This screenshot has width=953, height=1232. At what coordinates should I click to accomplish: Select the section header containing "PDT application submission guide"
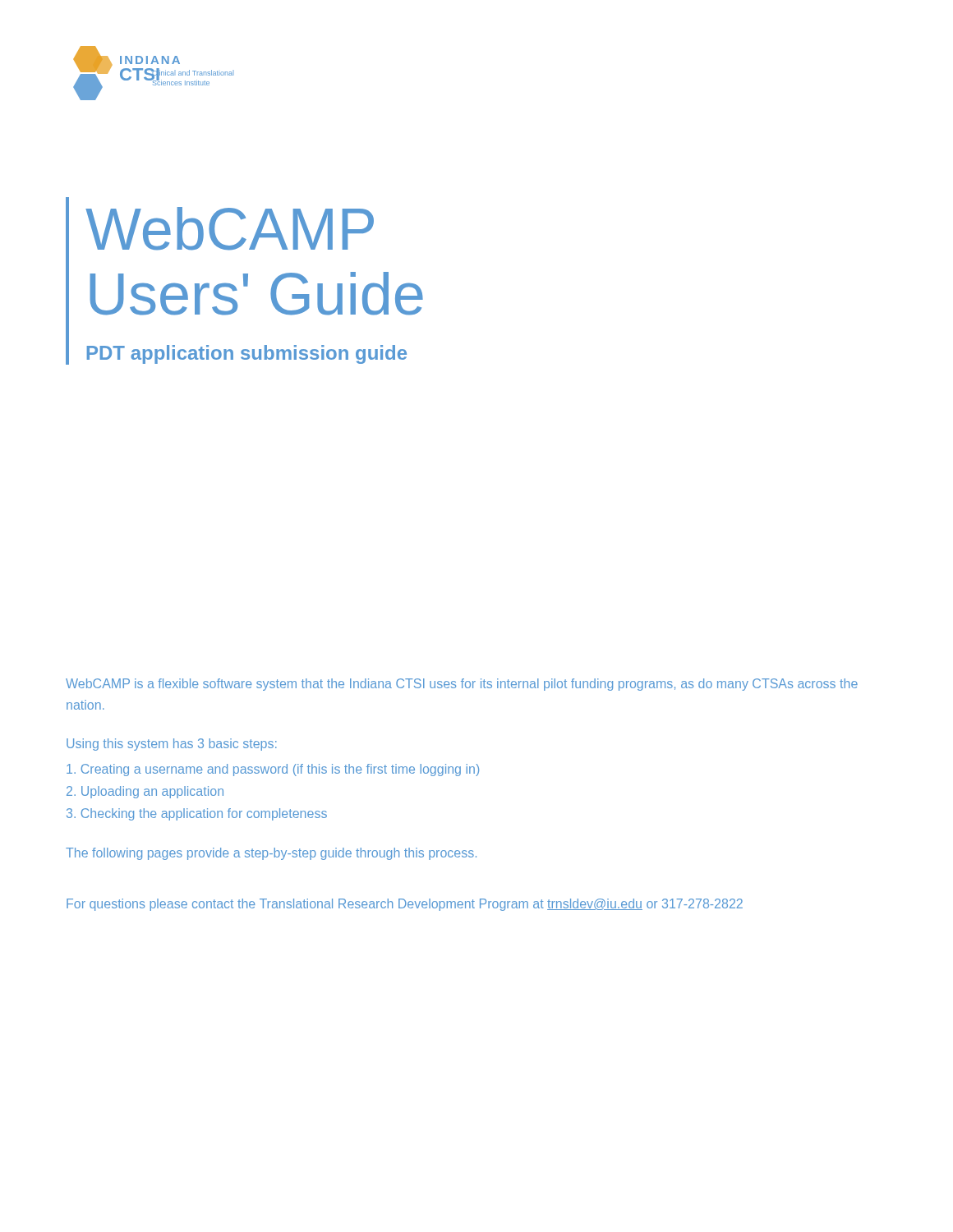(x=246, y=353)
